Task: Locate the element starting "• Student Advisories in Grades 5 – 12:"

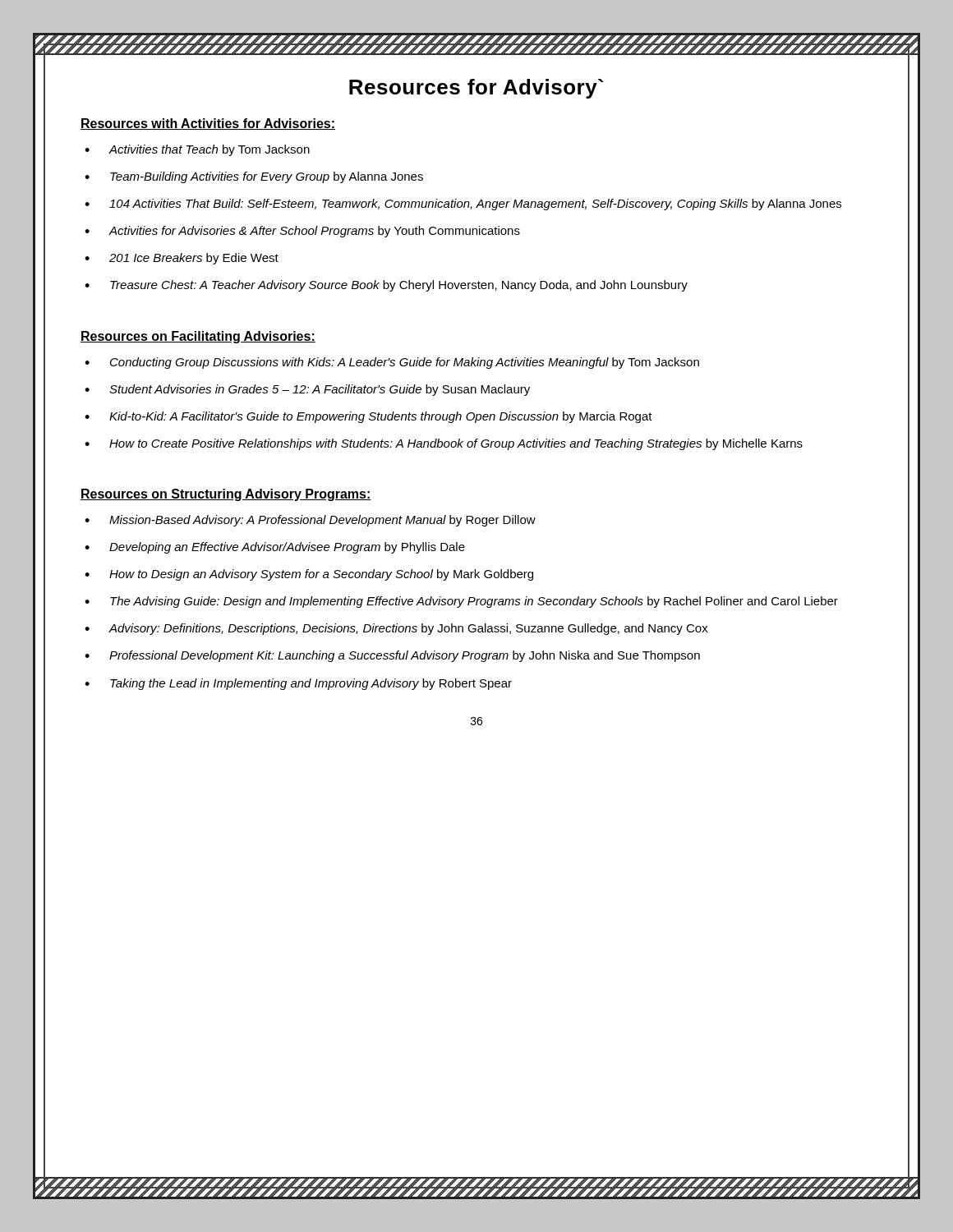Action: coord(476,390)
